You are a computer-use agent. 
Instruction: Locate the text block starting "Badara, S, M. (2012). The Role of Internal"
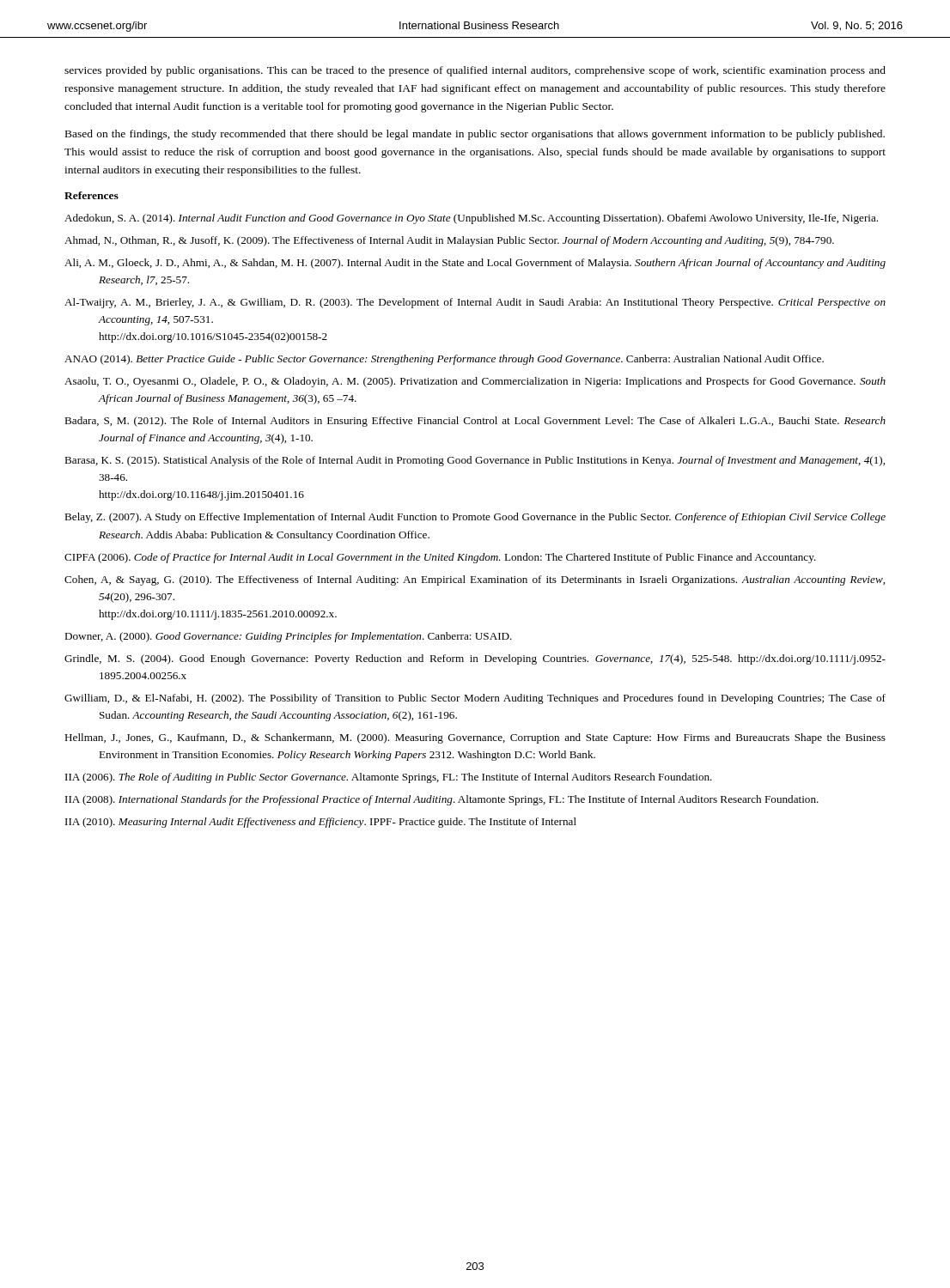pyautogui.click(x=475, y=429)
